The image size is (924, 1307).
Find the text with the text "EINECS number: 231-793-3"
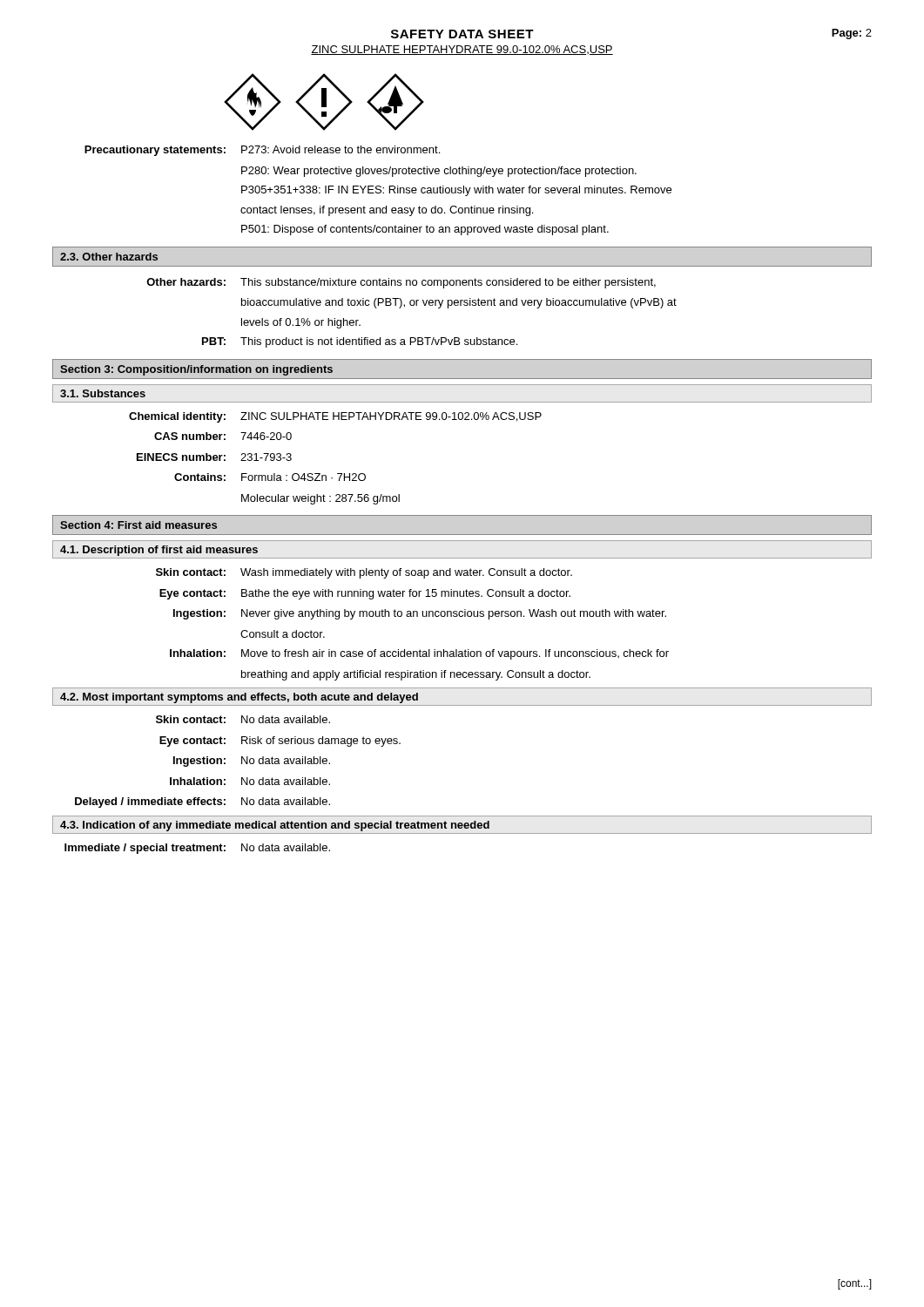[214, 457]
